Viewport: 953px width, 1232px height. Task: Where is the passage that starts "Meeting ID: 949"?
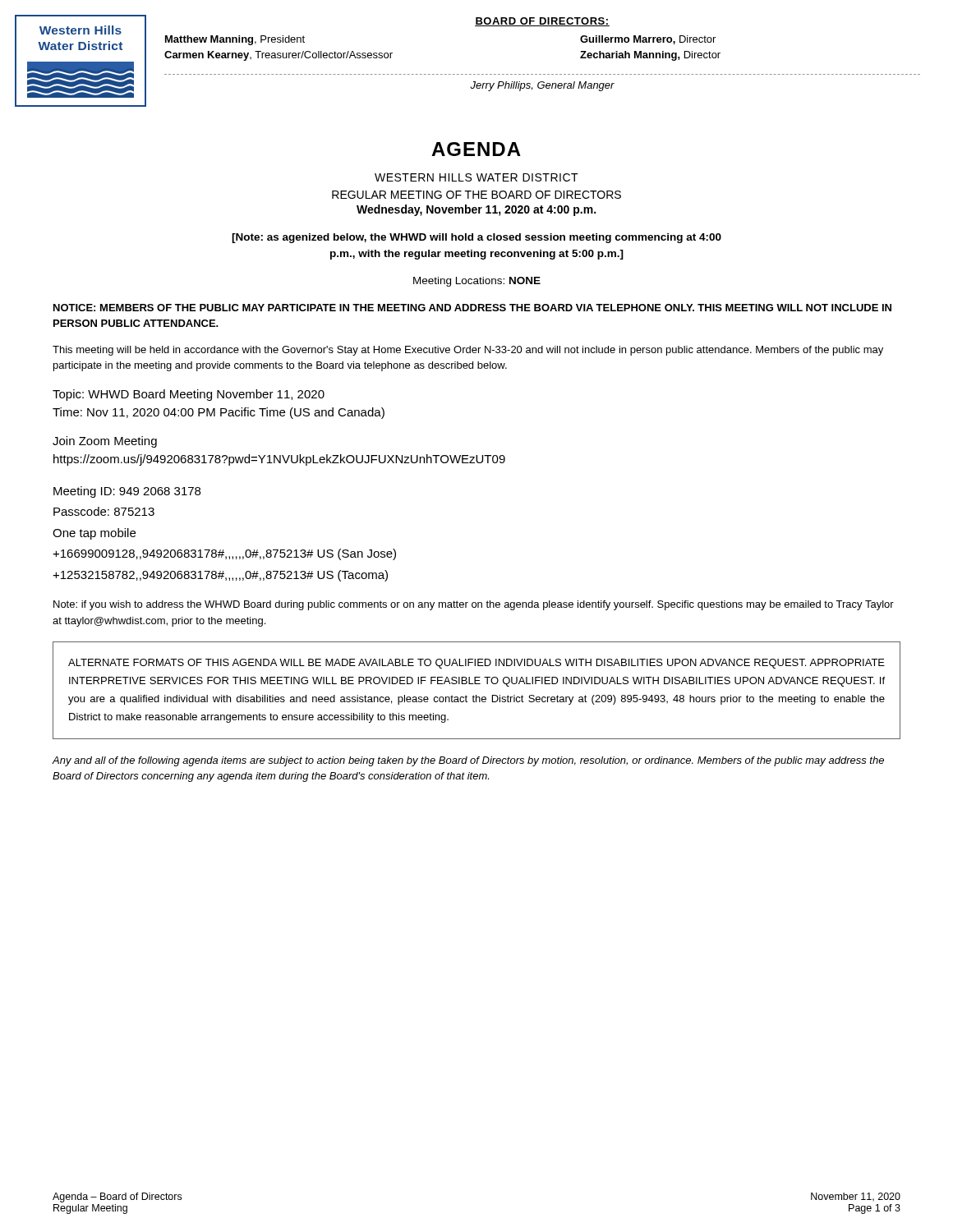(x=127, y=492)
